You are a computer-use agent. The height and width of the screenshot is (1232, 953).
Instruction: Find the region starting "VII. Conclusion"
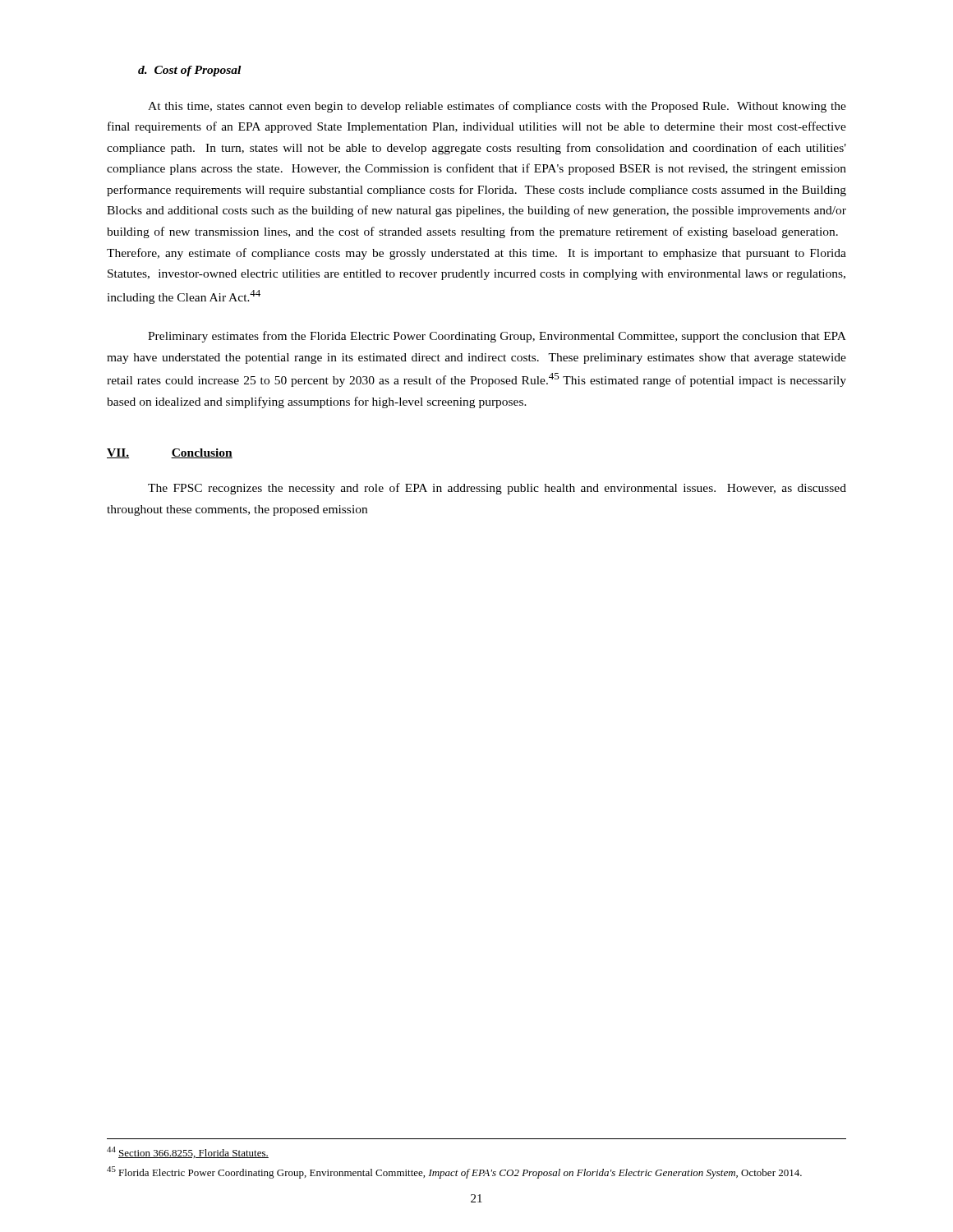pos(170,452)
